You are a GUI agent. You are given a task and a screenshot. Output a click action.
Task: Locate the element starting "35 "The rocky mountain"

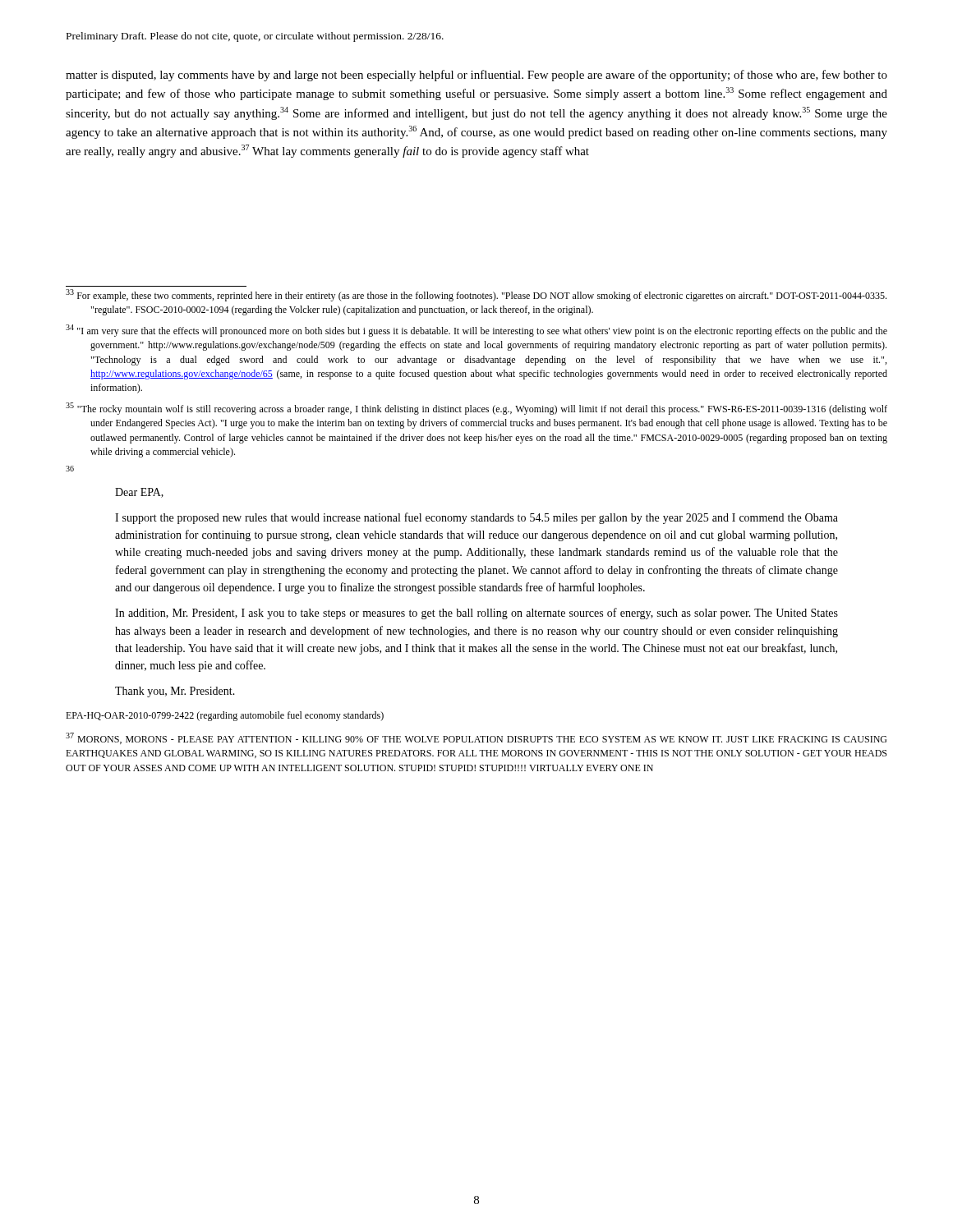click(x=476, y=431)
